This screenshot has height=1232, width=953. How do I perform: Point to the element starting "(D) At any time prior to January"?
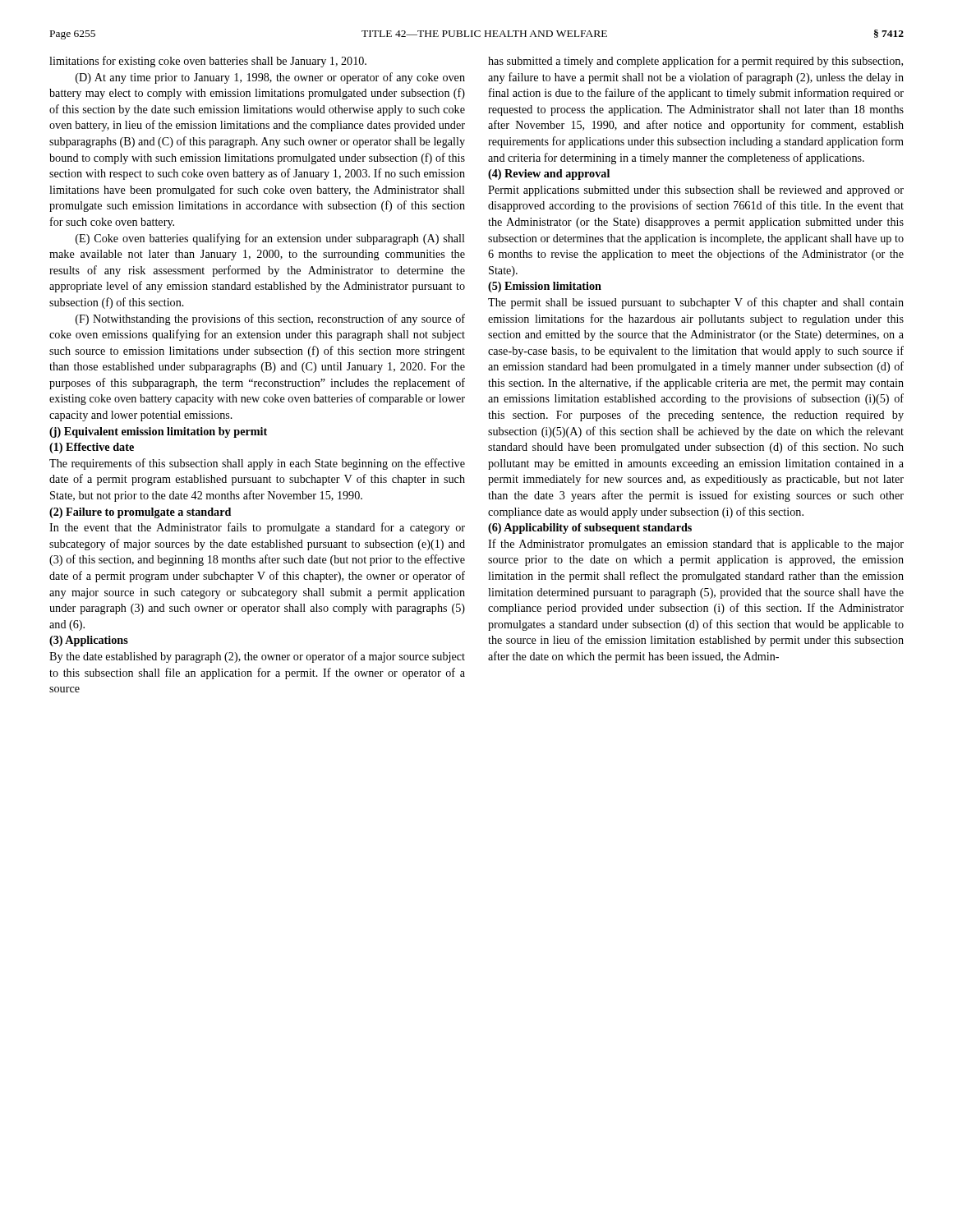point(257,150)
